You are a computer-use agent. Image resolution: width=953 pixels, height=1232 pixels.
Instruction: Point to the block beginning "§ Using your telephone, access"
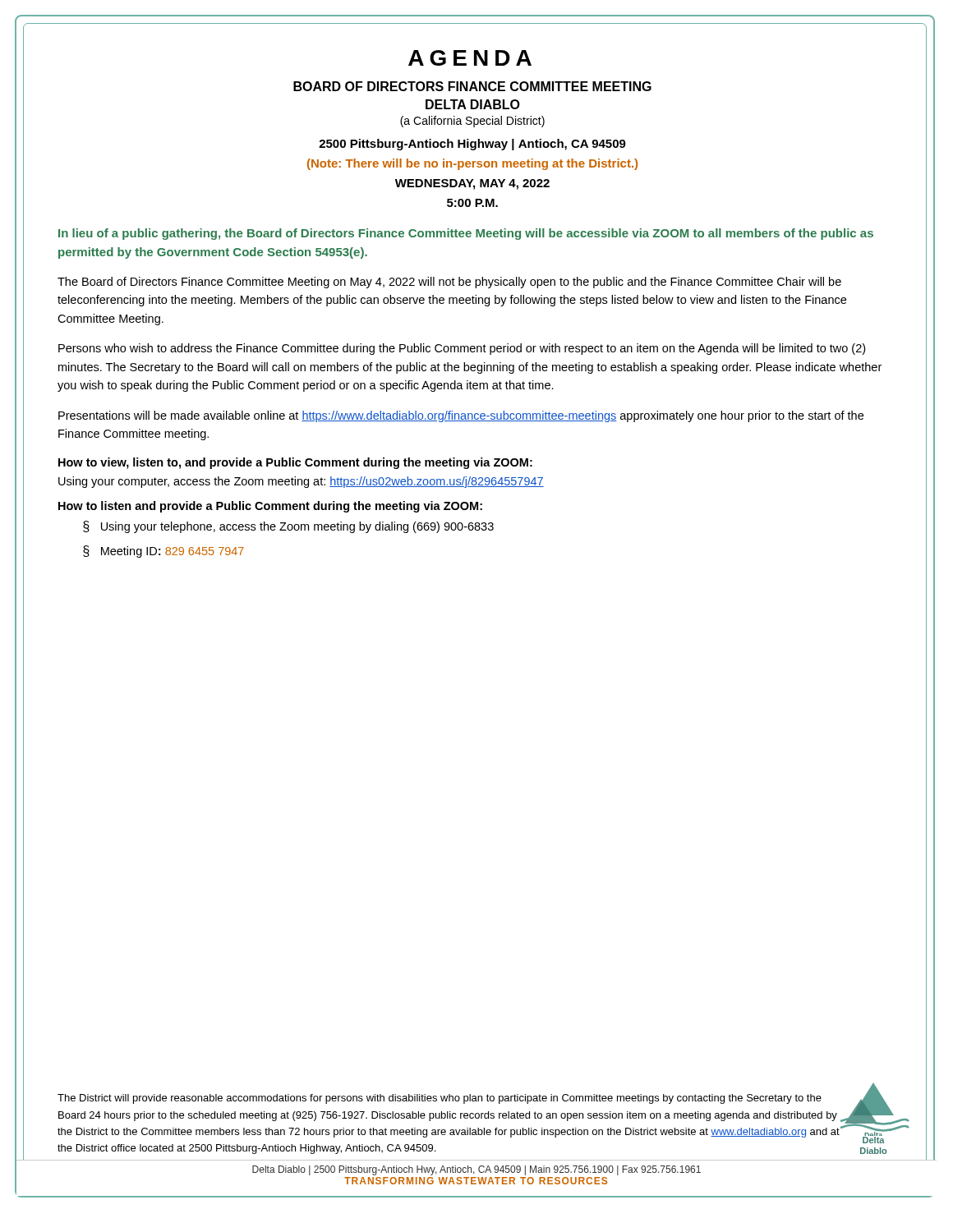[x=288, y=527]
